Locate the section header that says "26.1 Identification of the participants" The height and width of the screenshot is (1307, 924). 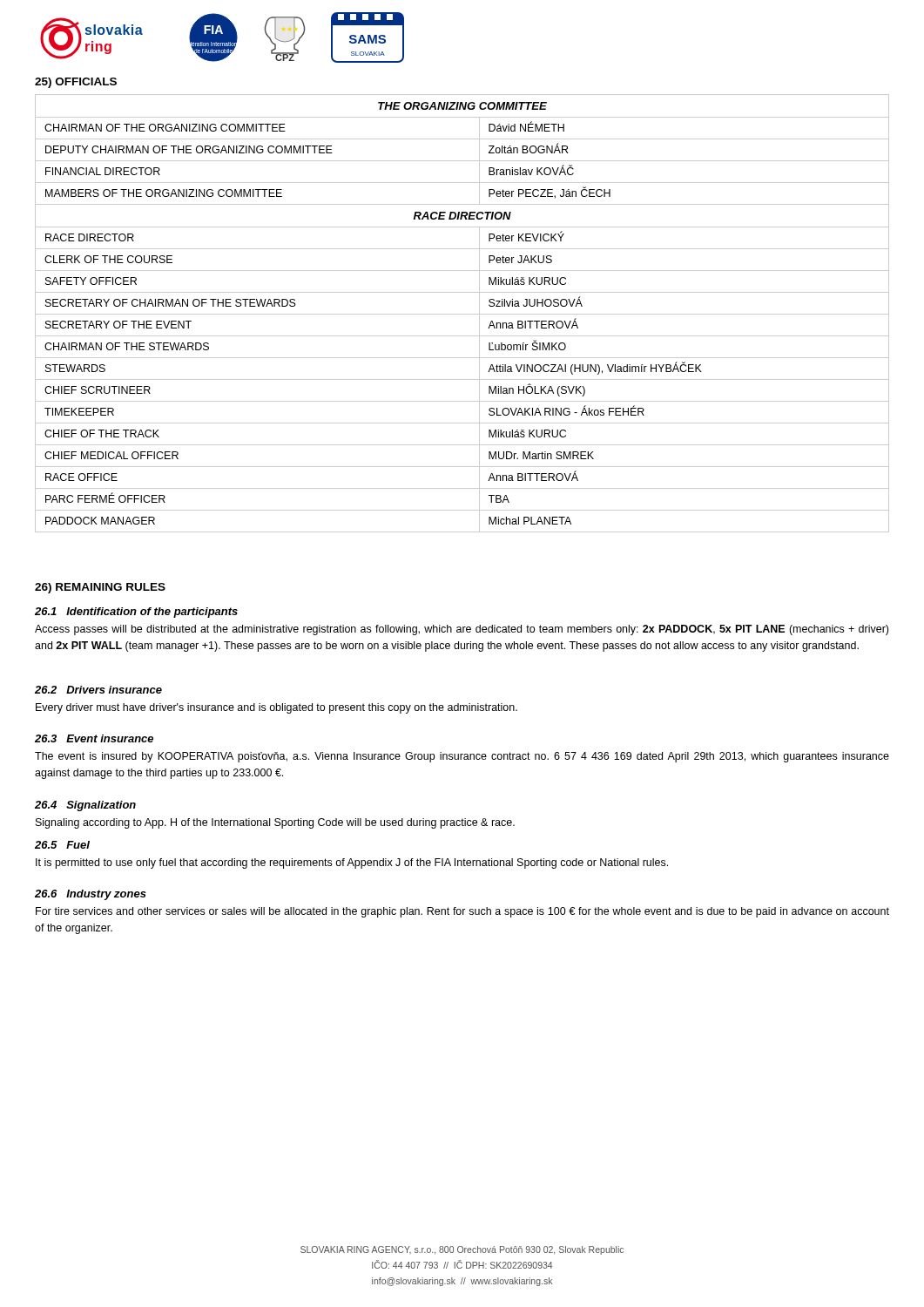point(136,611)
